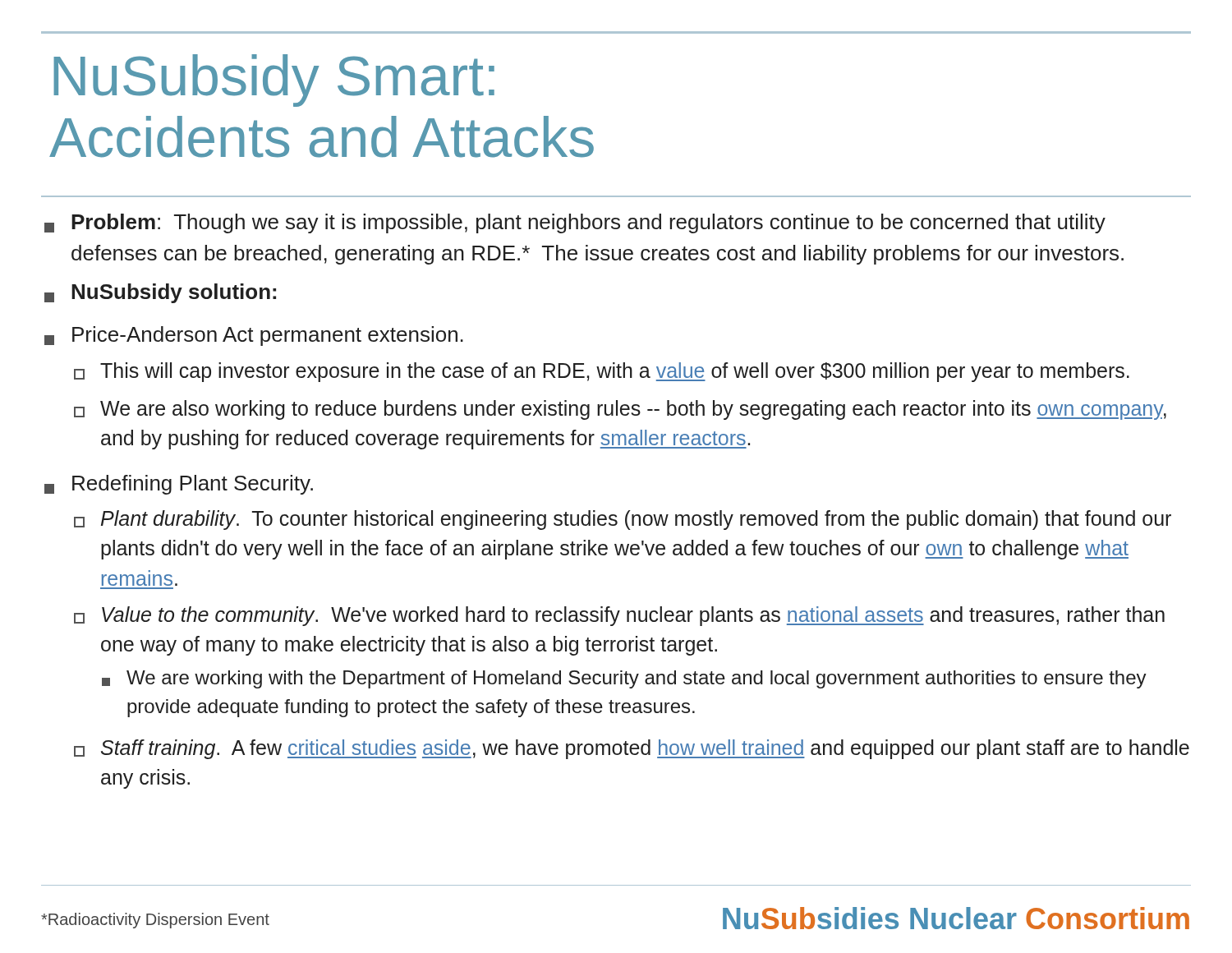
Task: Click the passage that begins "Plant durability. To counter historical engineering studies (now"
Action: [631, 548]
